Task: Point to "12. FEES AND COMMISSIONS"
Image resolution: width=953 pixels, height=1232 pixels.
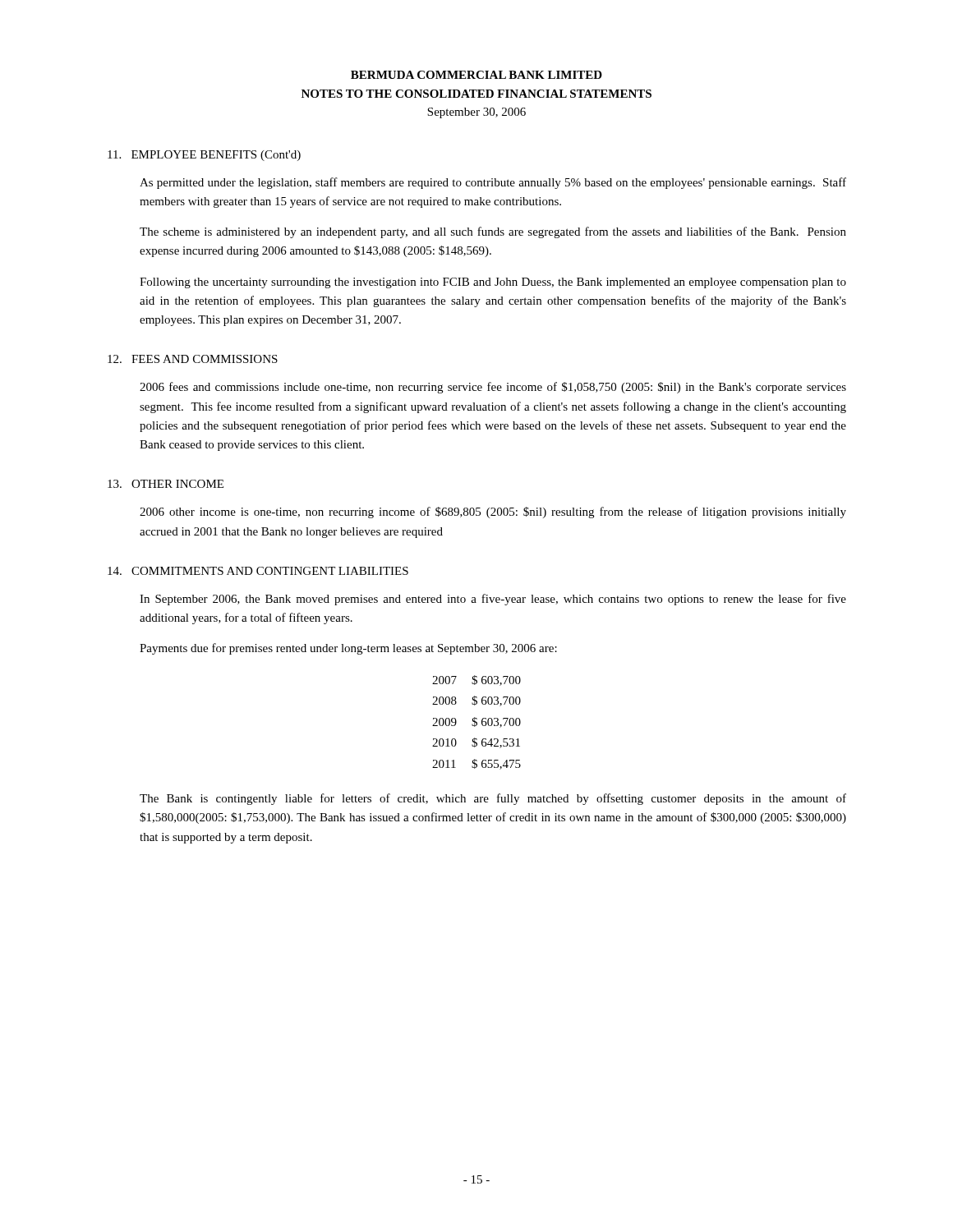Action: (x=192, y=359)
